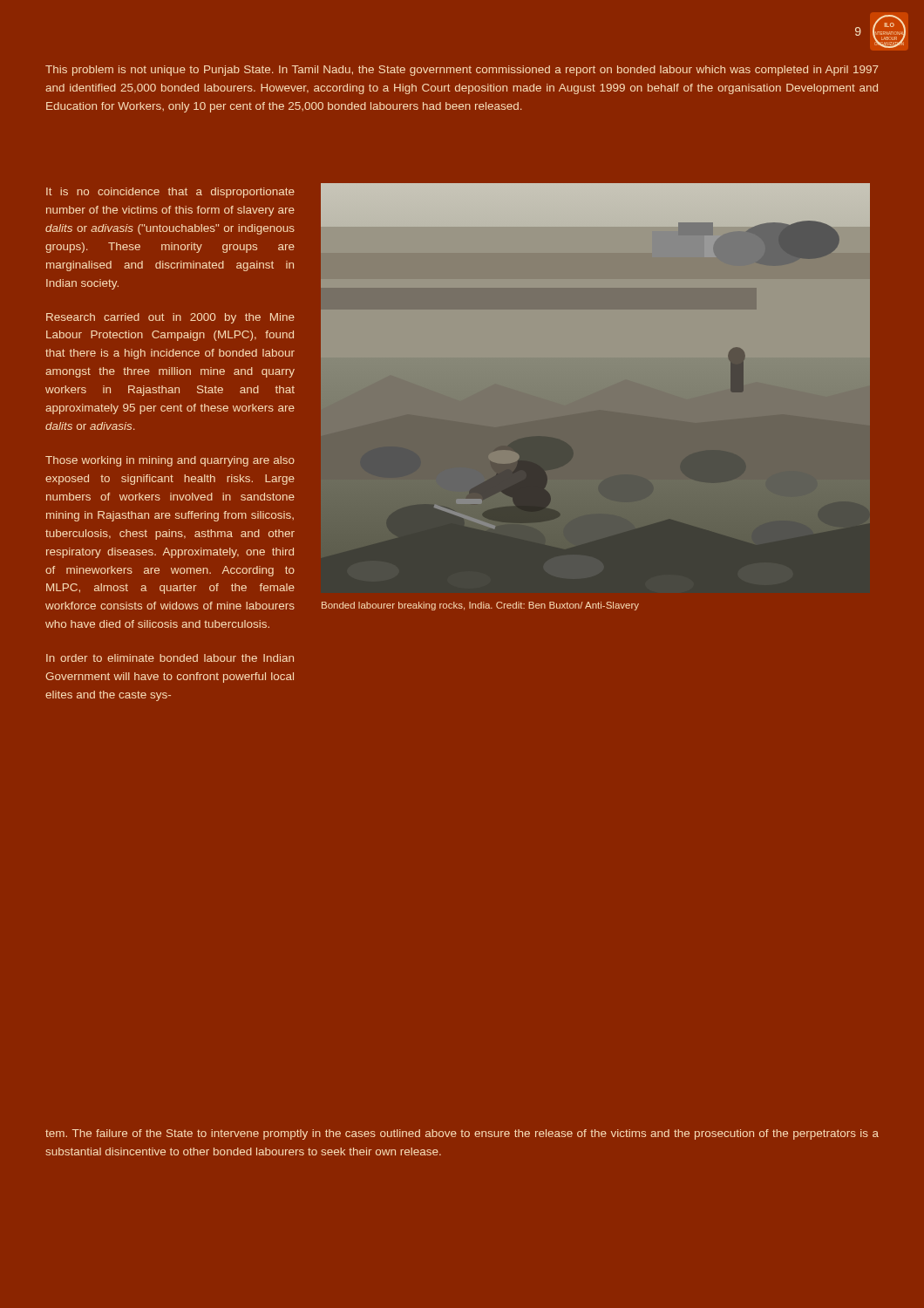Click on the text starting "Bonded labourer breaking rocks, India. Credit: Ben"
The width and height of the screenshot is (924, 1308).
(x=480, y=605)
